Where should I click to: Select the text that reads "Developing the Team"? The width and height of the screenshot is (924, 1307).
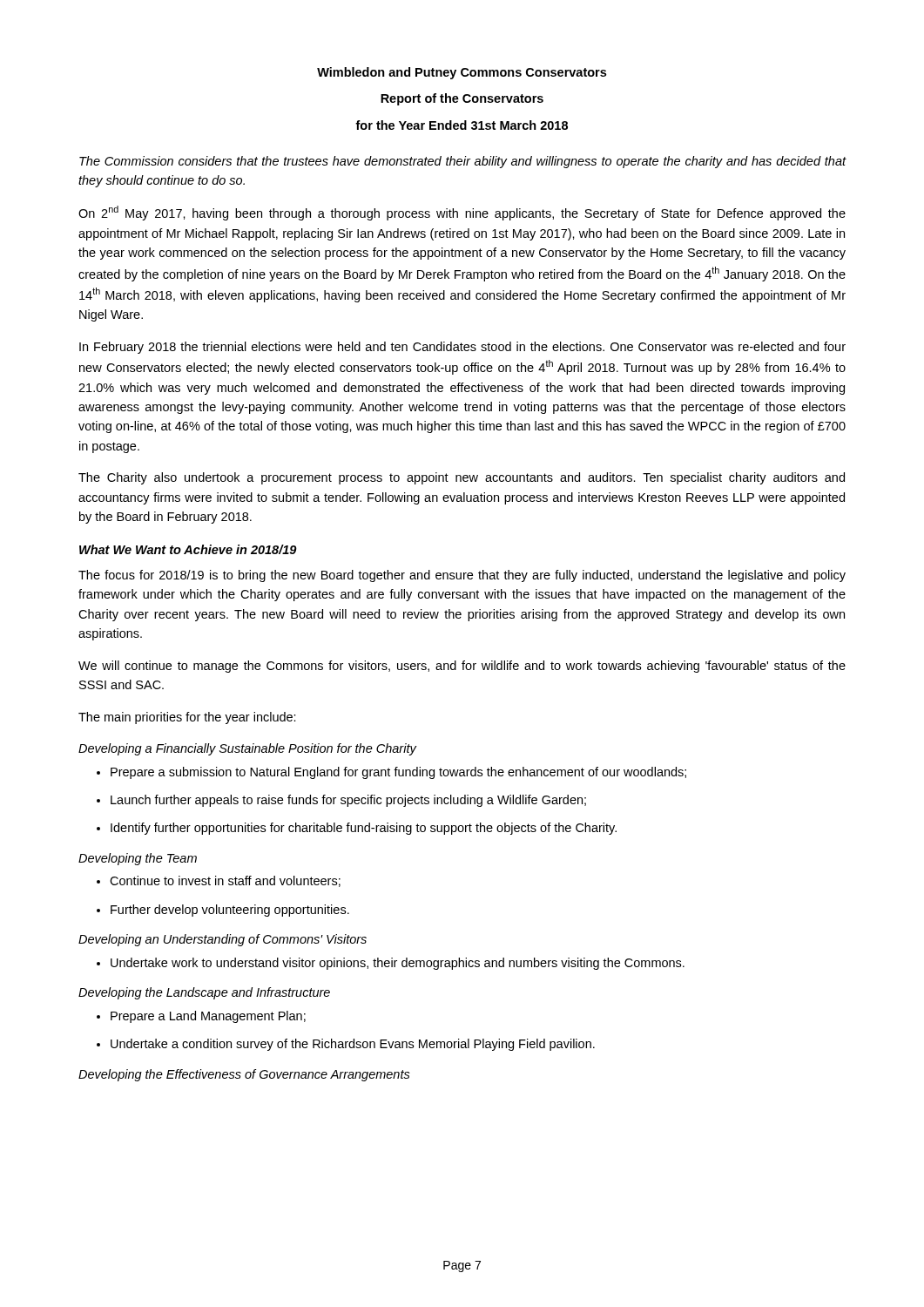pos(138,858)
